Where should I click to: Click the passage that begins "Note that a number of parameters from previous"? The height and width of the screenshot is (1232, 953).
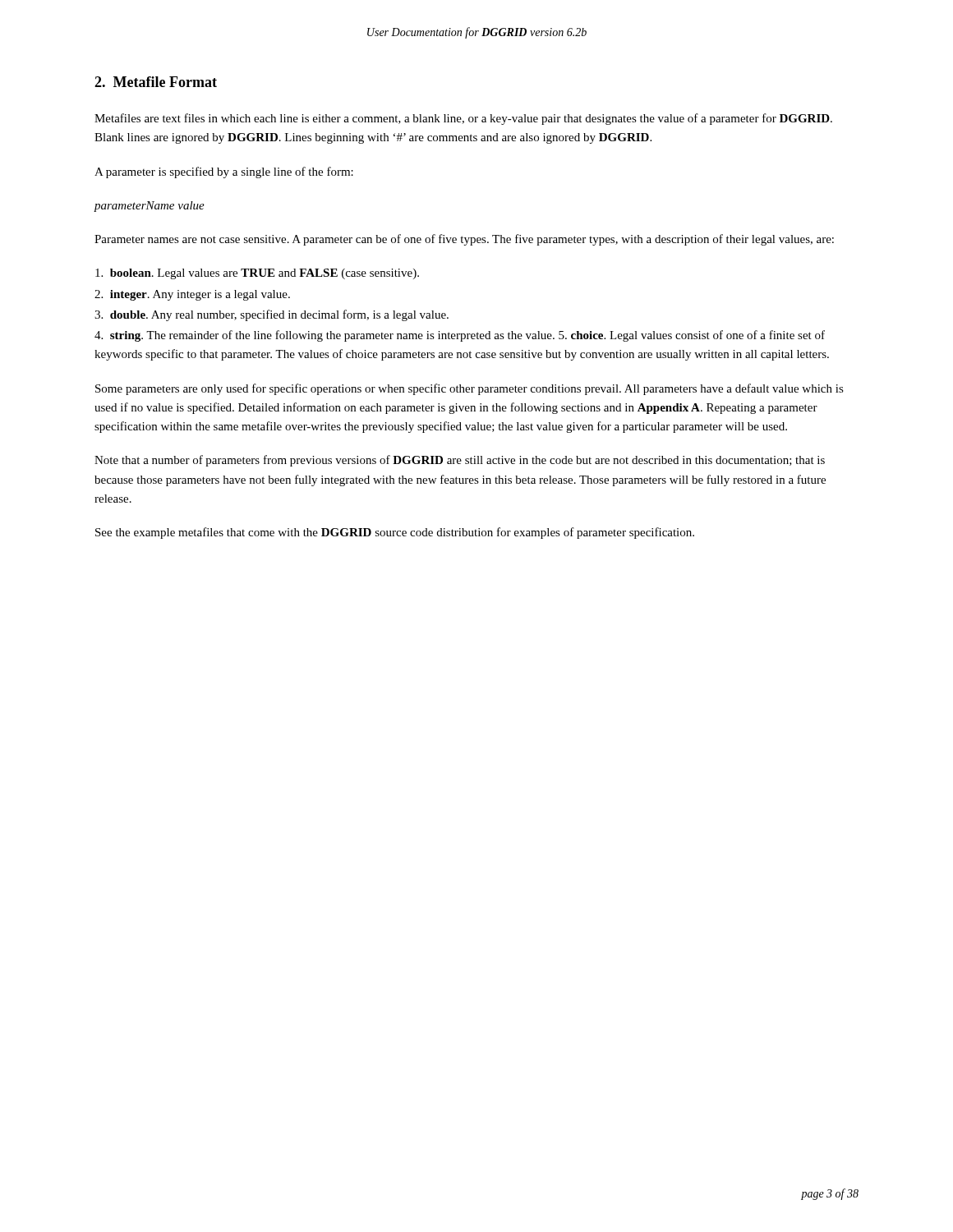coord(460,479)
